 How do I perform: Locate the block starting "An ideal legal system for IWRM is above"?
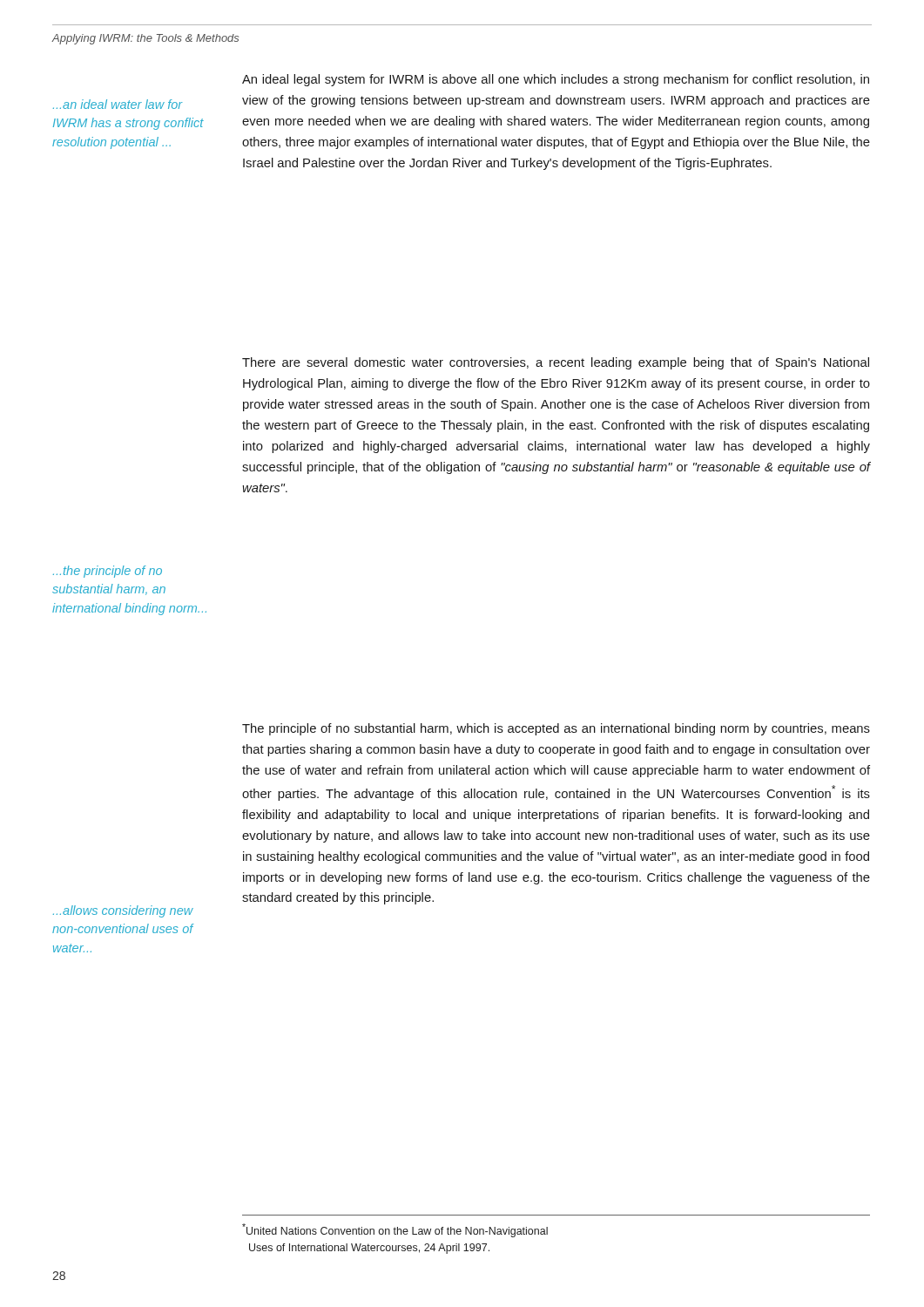556,122
